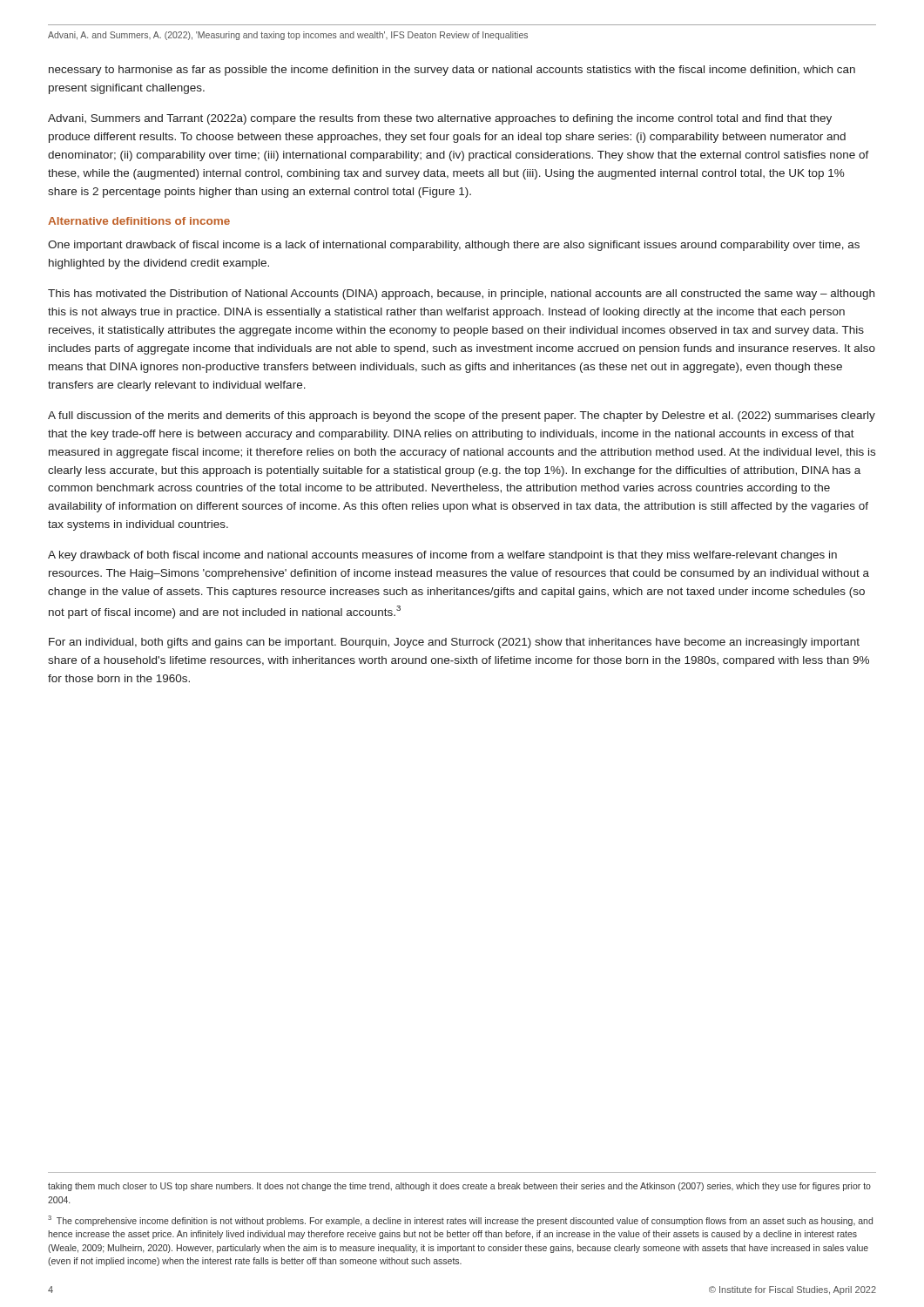This screenshot has height=1307, width=924.
Task: Find the block on this page that starts "taking them much closer to US top share"
Action: coord(462,1194)
